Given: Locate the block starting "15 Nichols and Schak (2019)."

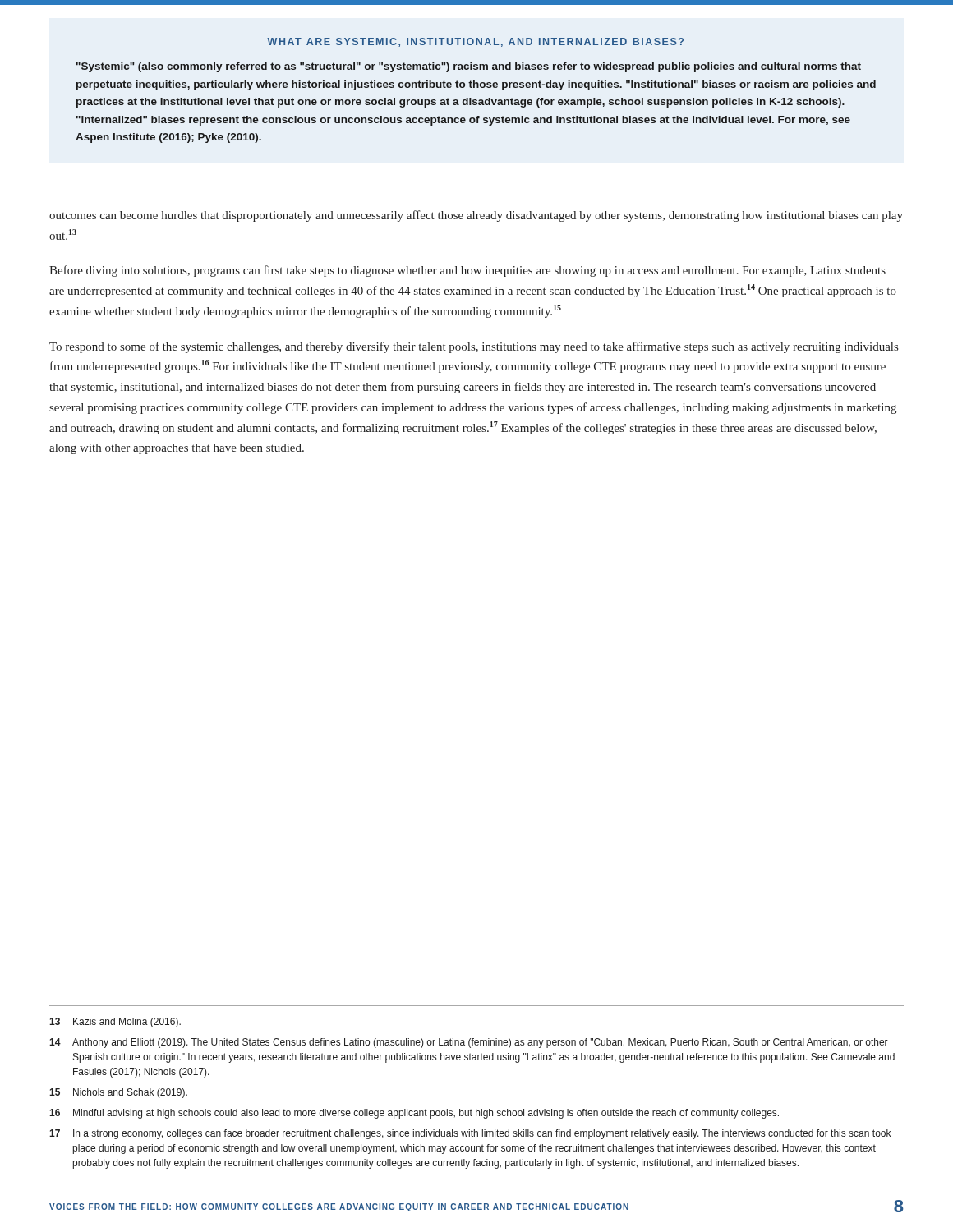Looking at the screenshot, I should click(118, 1093).
